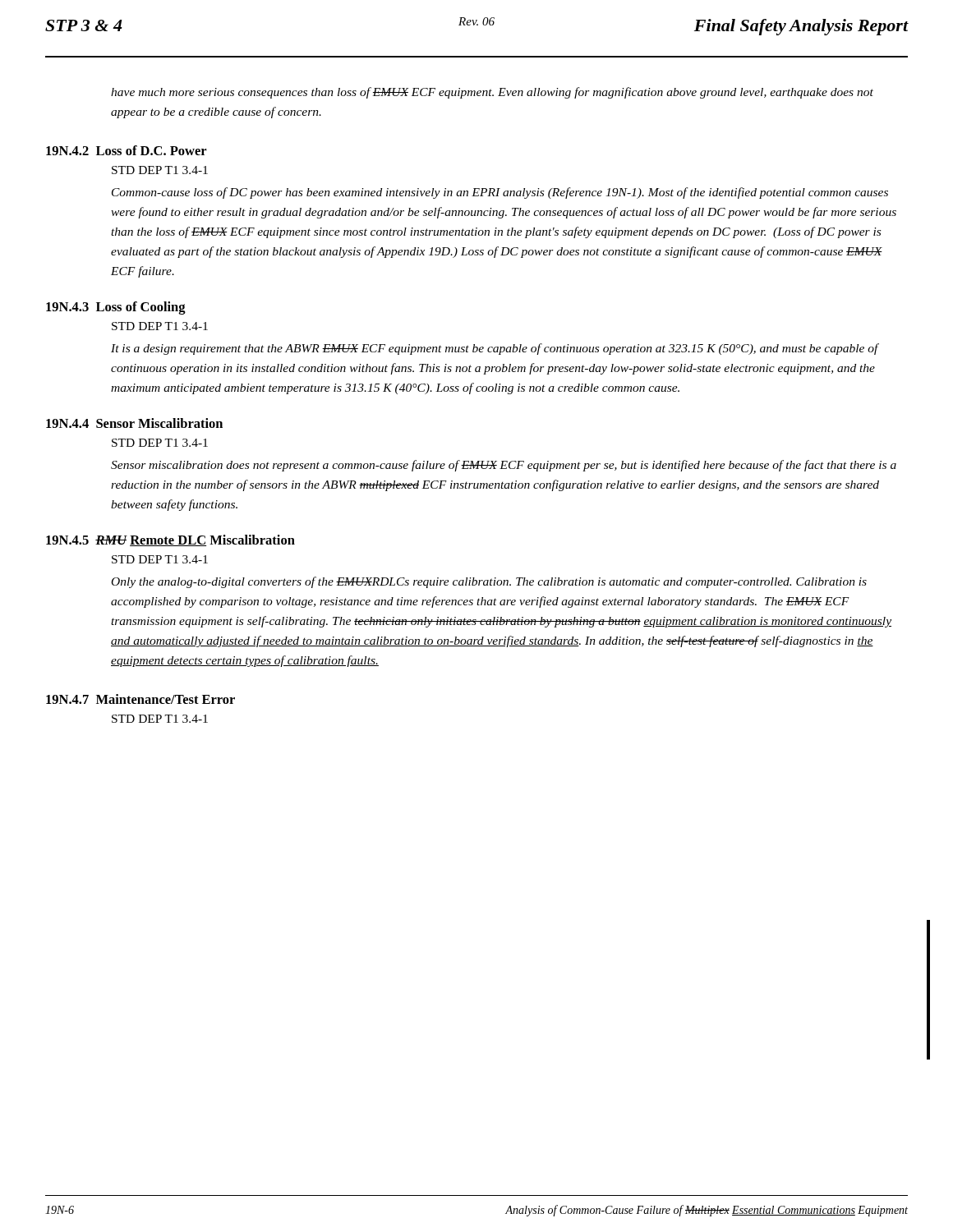The height and width of the screenshot is (1232, 953).
Task: Select the text block containing "Common-cause loss of DC"
Action: pyautogui.click(x=504, y=231)
